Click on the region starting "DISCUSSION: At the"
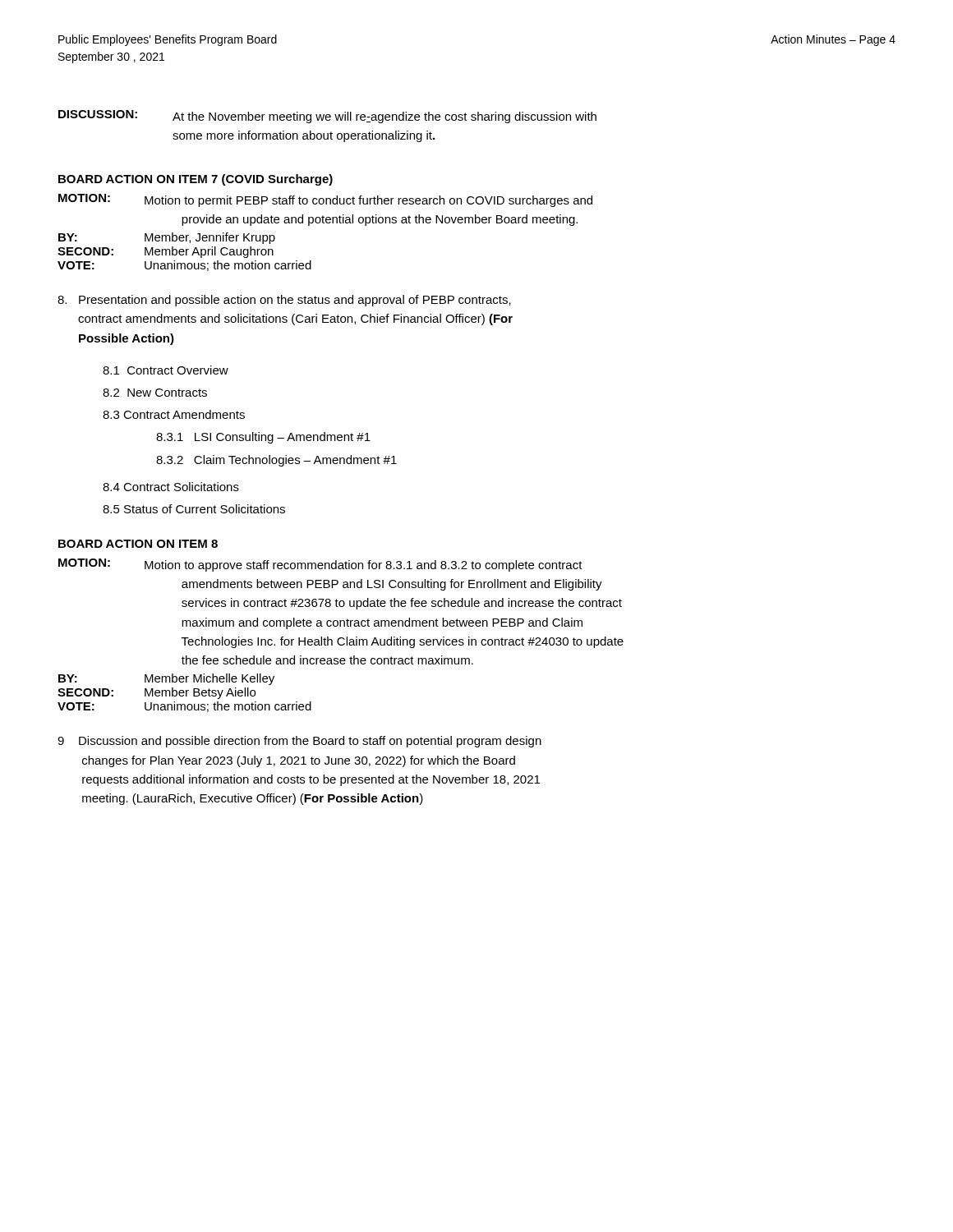This screenshot has height=1232, width=953. [327, 126]
